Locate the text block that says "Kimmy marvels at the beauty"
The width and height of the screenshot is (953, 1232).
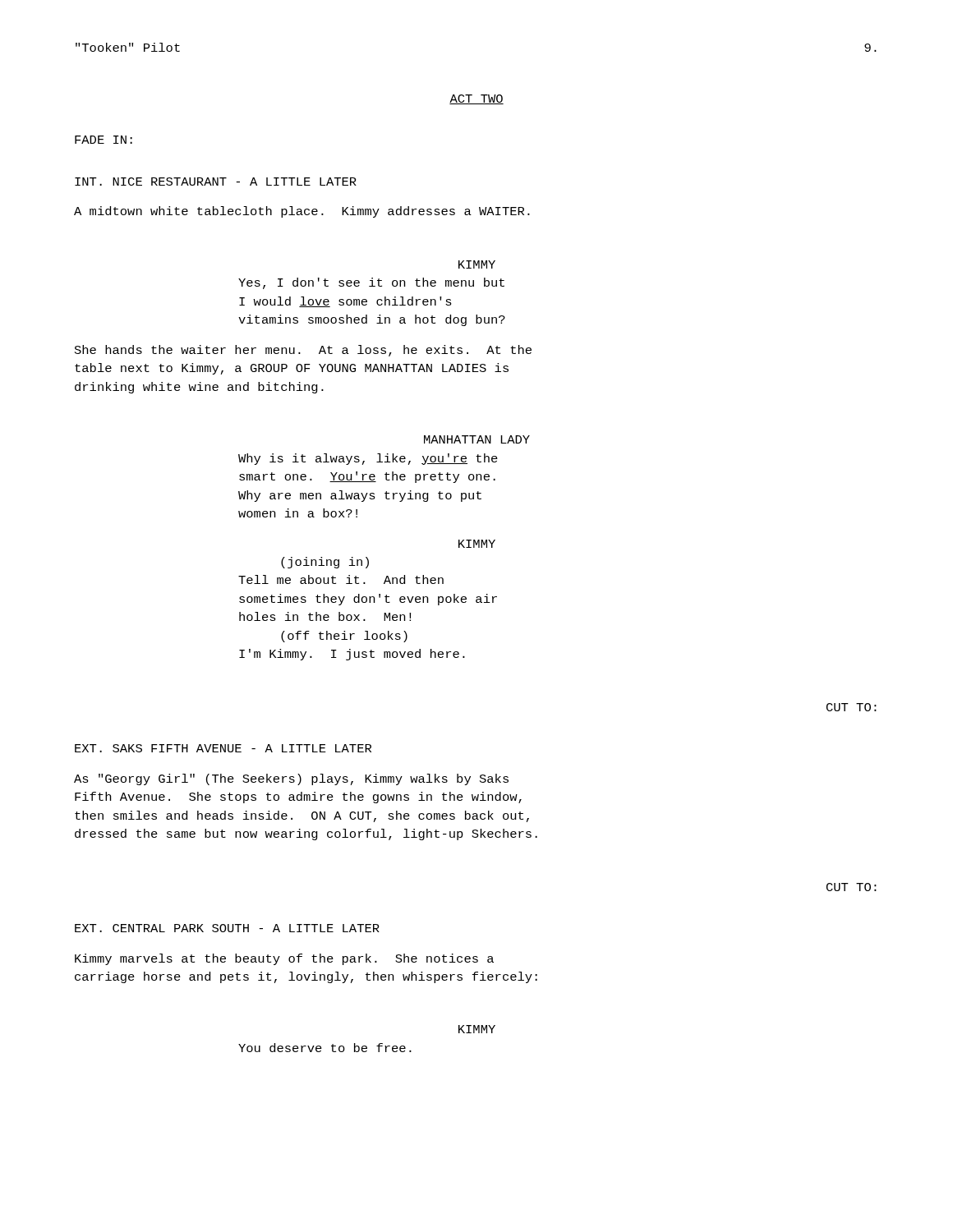tap(307, 968)
